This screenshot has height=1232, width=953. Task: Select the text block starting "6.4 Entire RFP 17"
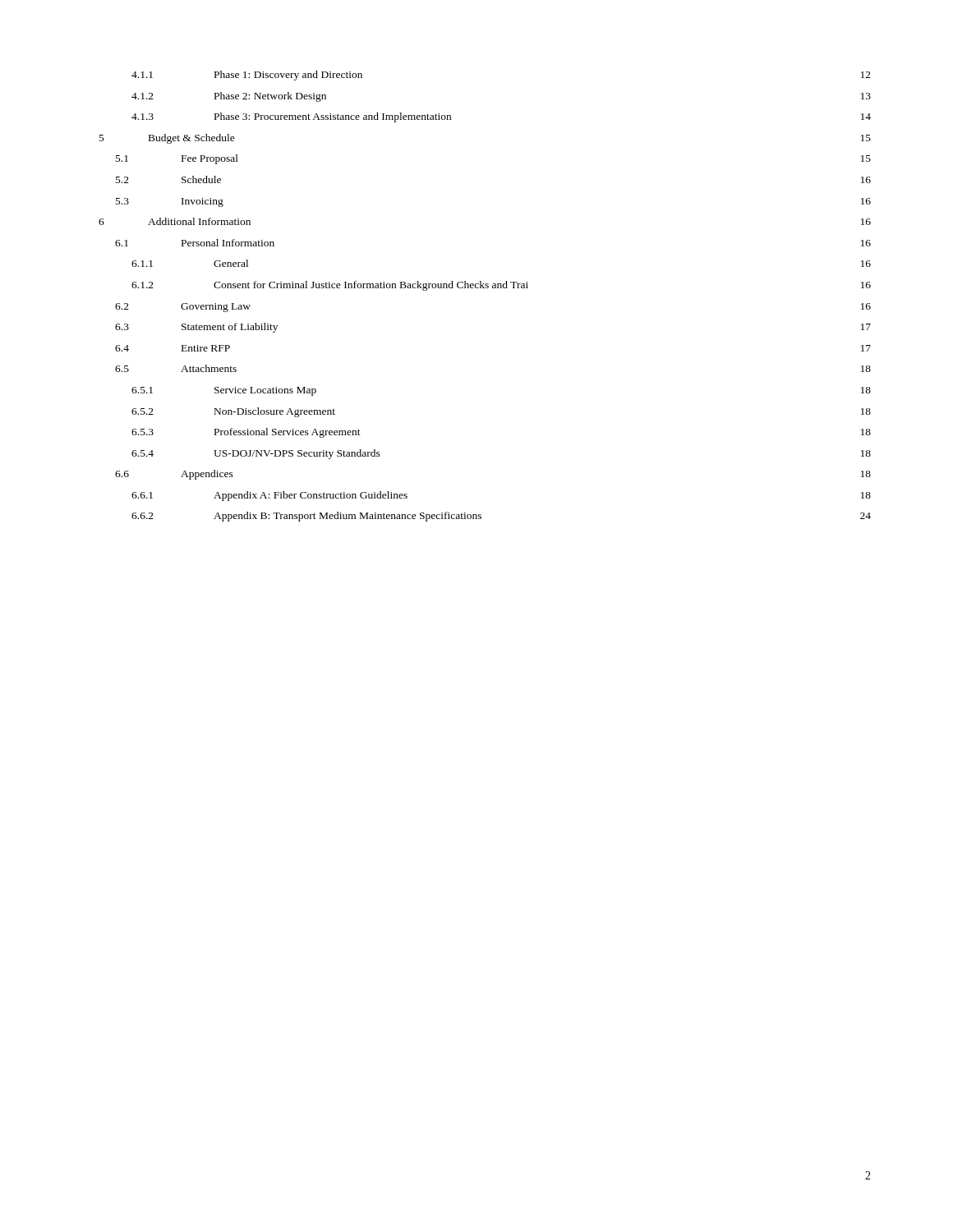click(119, 348)
